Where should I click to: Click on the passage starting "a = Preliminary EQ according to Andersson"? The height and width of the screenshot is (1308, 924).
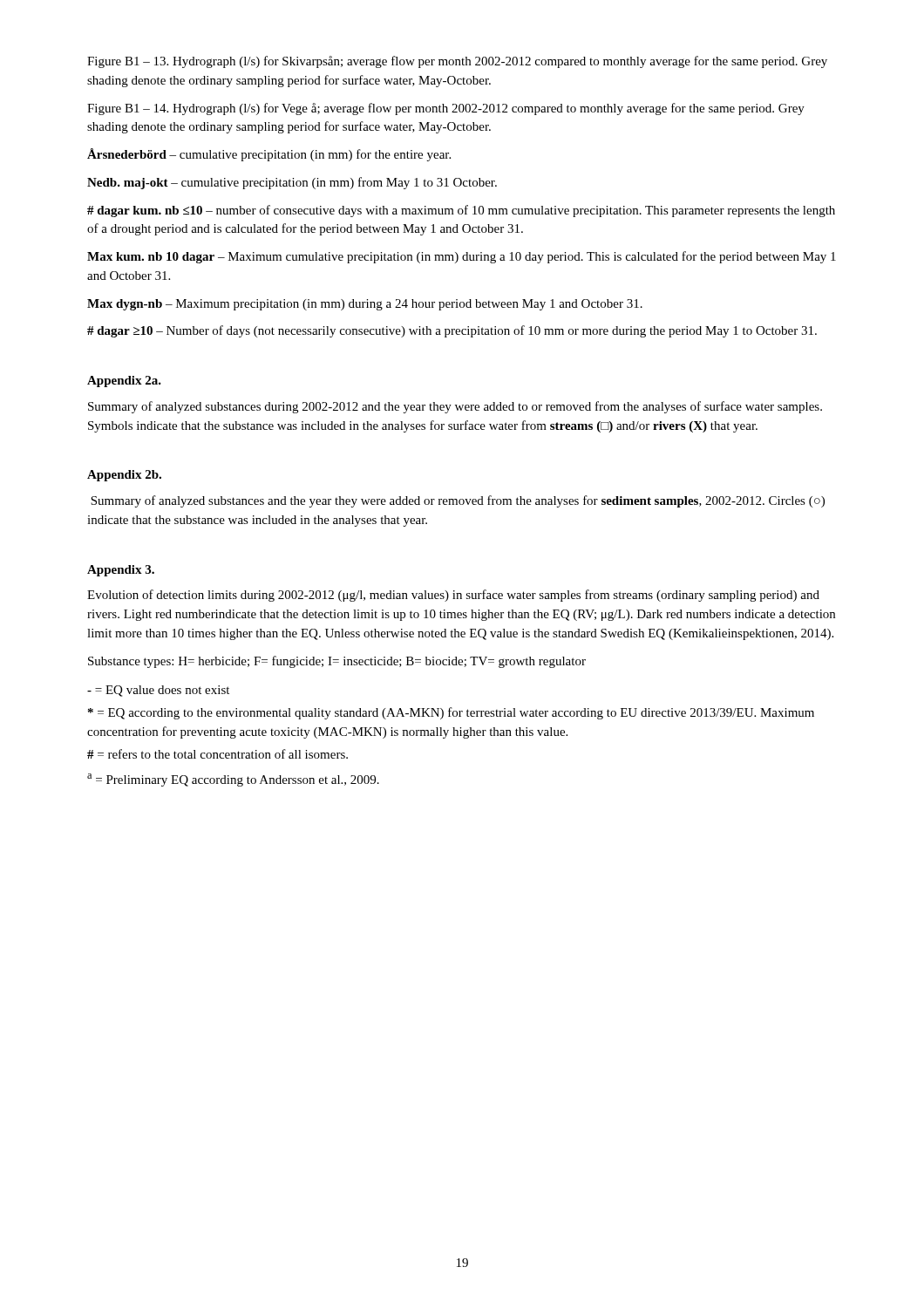233,778
